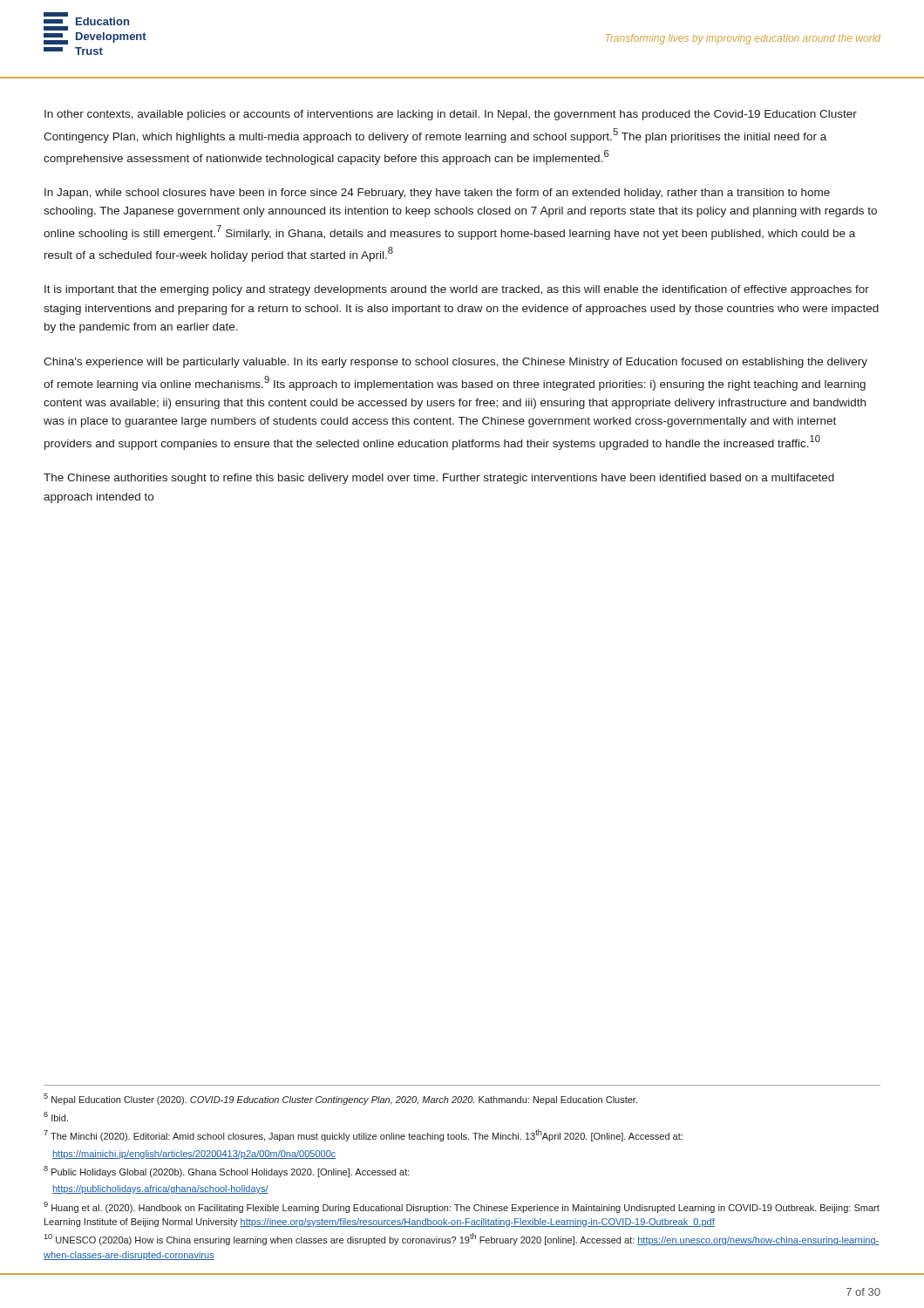Navigate to the region starting "In Japan, while school closures"
The height and width of the screenshot is (1308, 924).
[461, 223]
